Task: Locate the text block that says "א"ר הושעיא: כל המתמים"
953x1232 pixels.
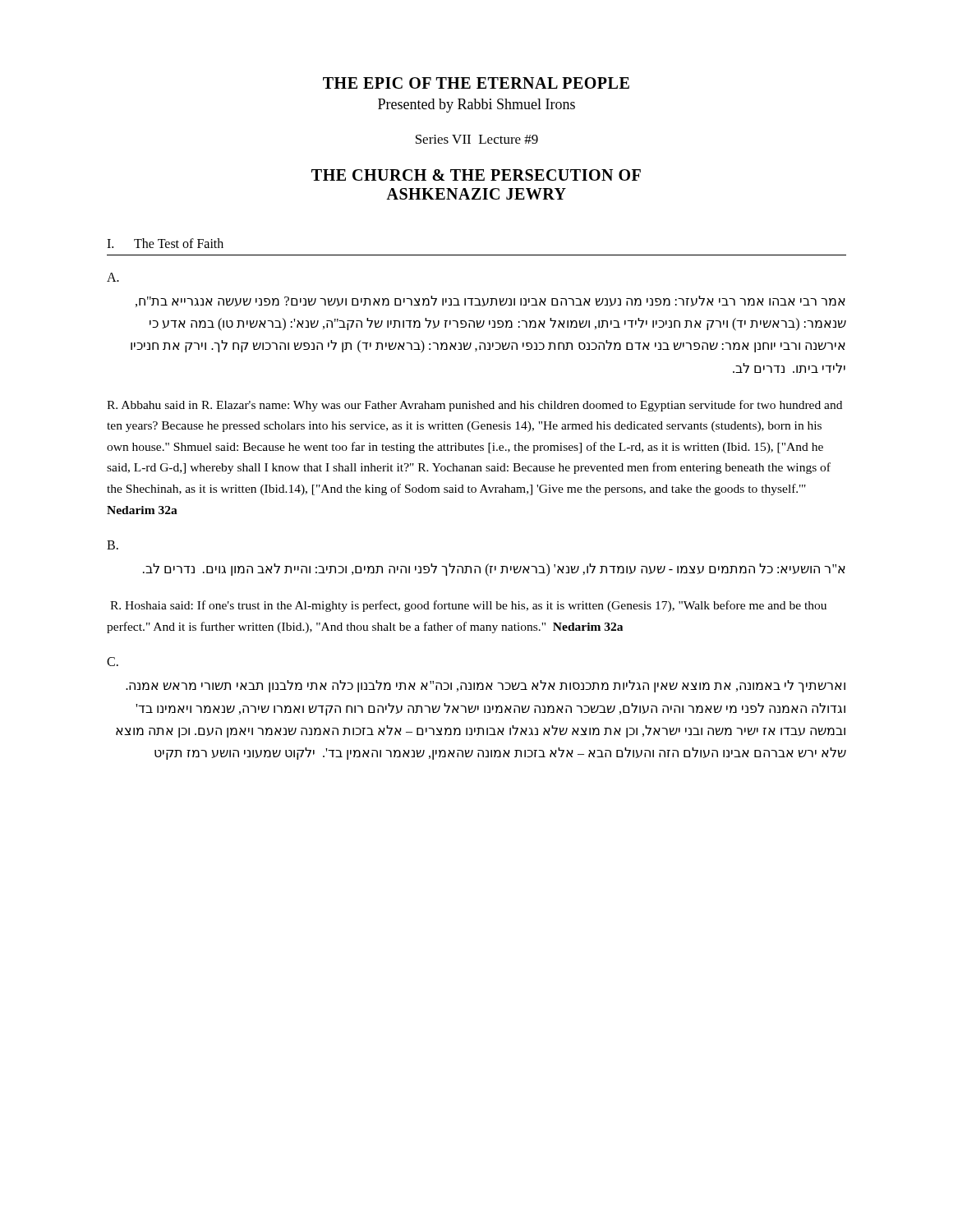Action: pyautogui.click(x=494, y=569)
